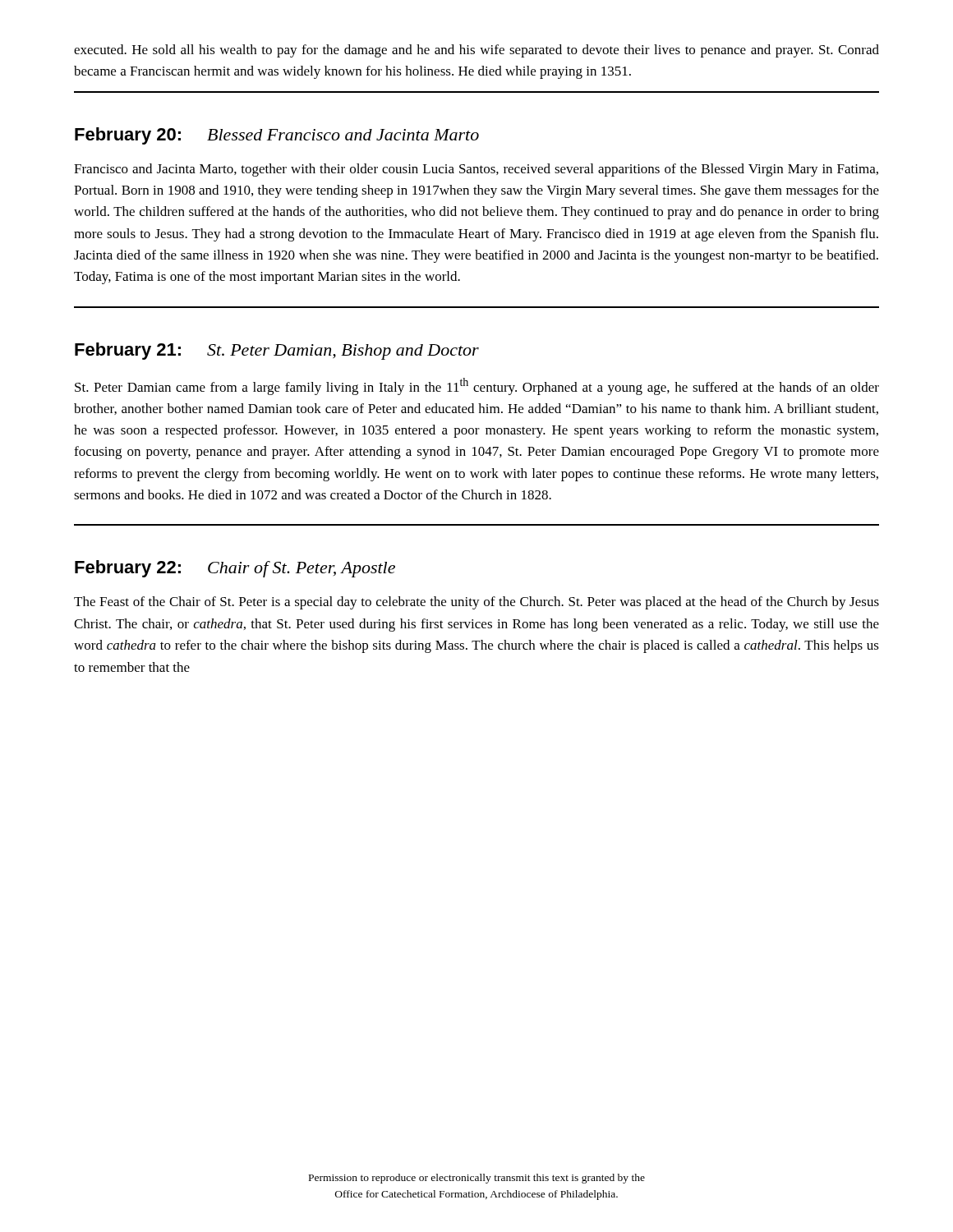Find the text block containing "The Feast of the Chair of St. Peter"
The image size is (953, 1232).
[x=476, y=635]
